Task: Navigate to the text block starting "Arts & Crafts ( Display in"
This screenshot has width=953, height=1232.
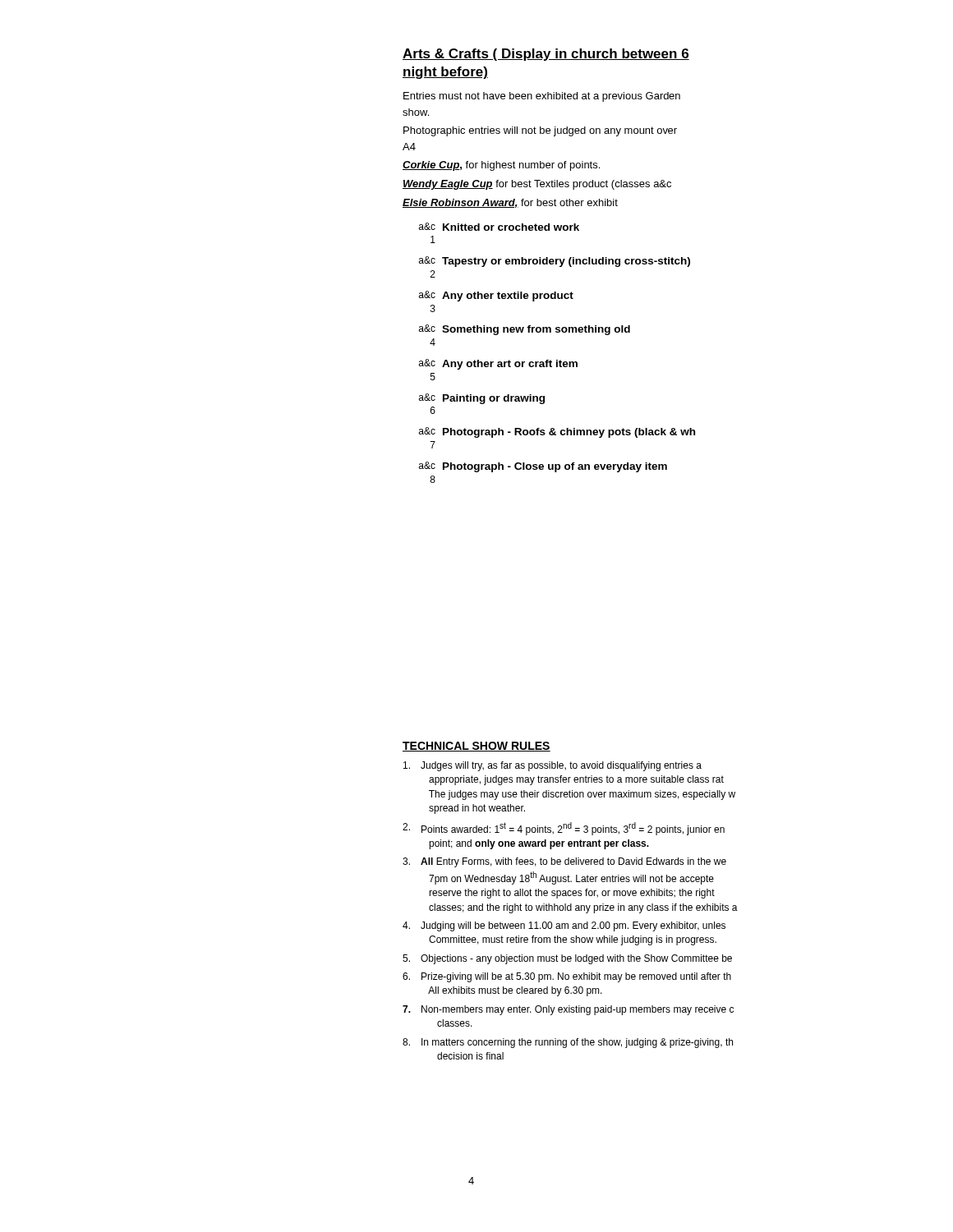Action: [x=546, y=63]
